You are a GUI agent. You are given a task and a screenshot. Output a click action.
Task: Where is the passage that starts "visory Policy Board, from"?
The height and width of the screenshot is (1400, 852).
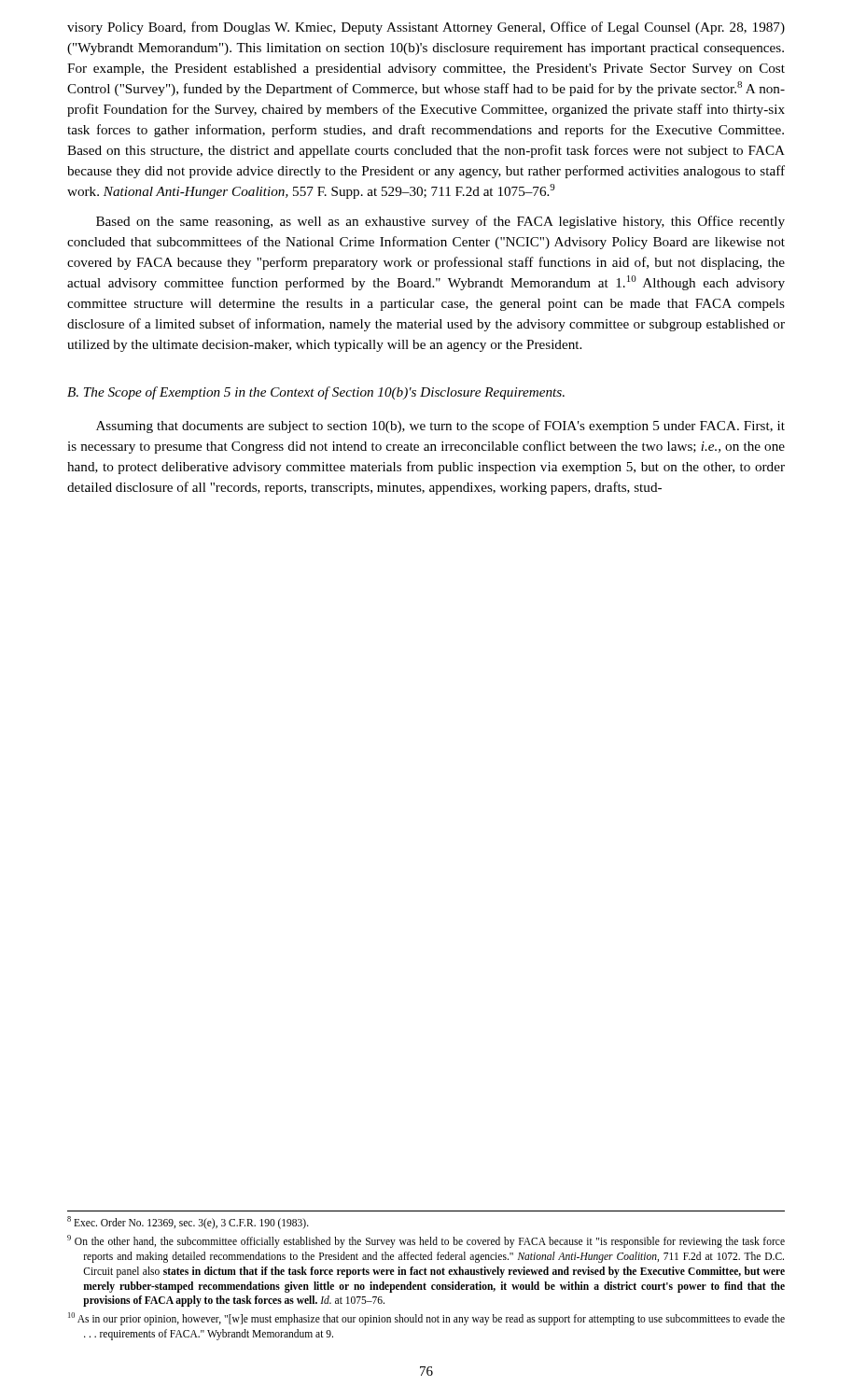426,109
